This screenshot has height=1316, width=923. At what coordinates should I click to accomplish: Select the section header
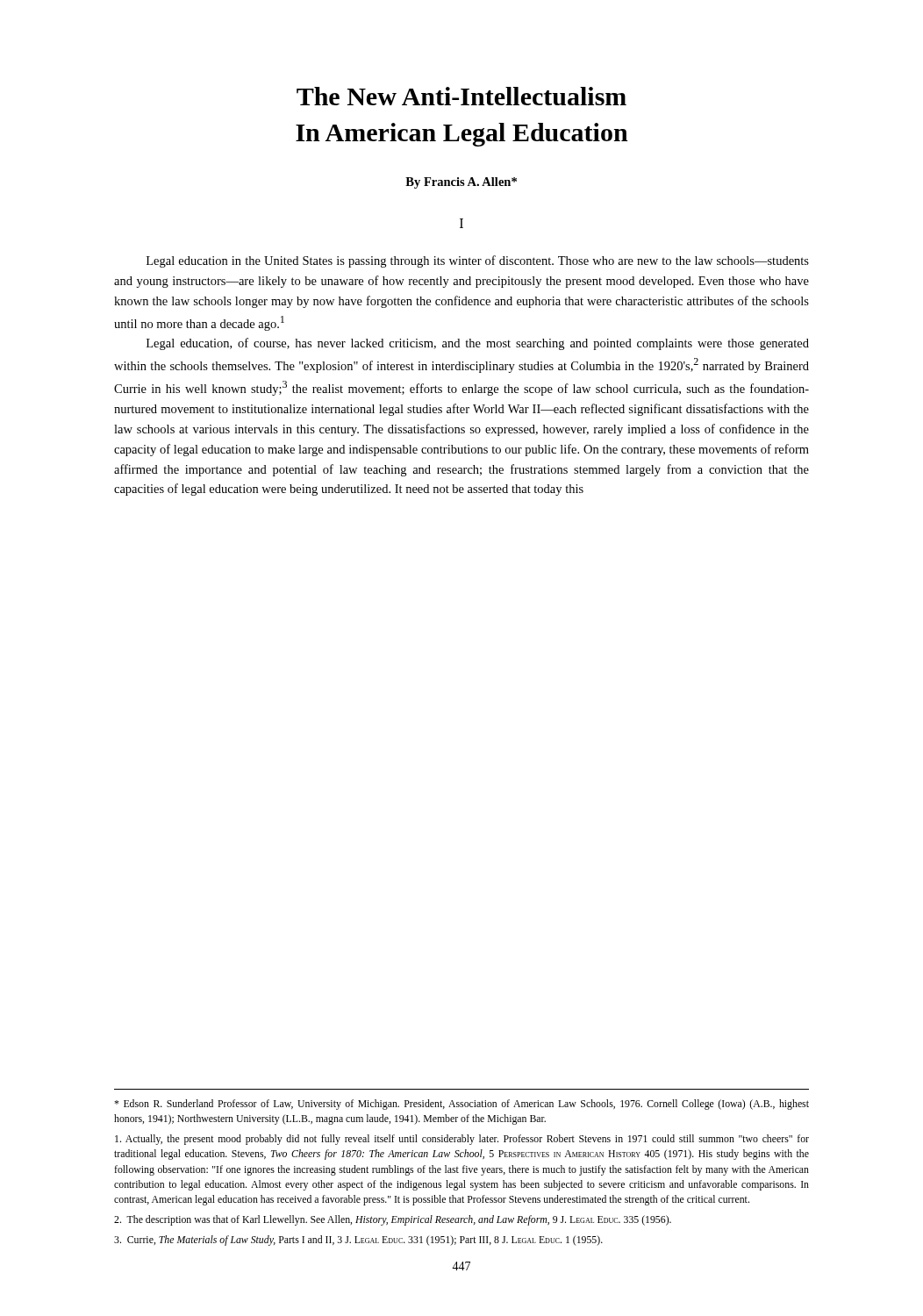[462, 223]
